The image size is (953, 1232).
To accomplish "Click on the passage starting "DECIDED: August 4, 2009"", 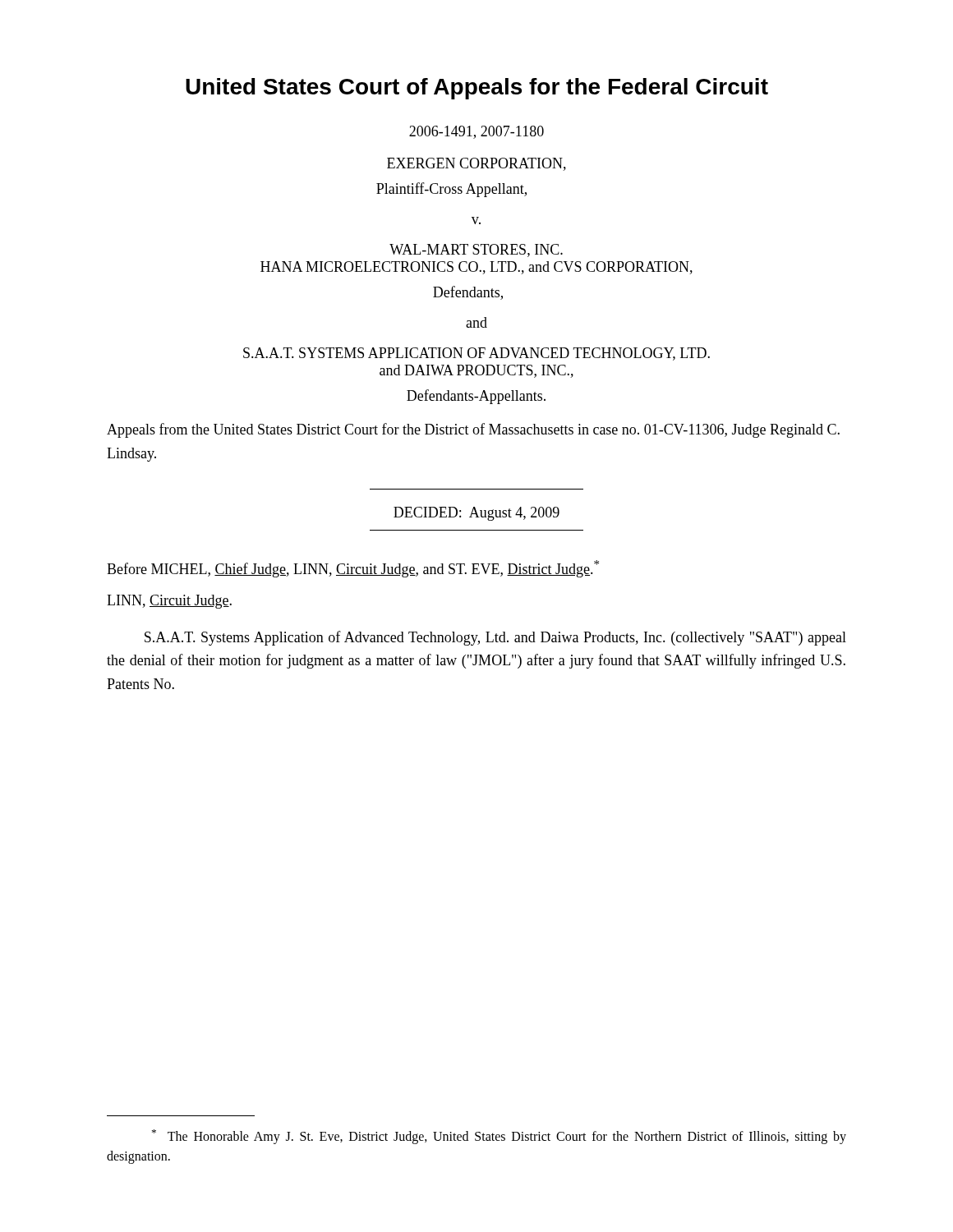I will pos(476,512).
